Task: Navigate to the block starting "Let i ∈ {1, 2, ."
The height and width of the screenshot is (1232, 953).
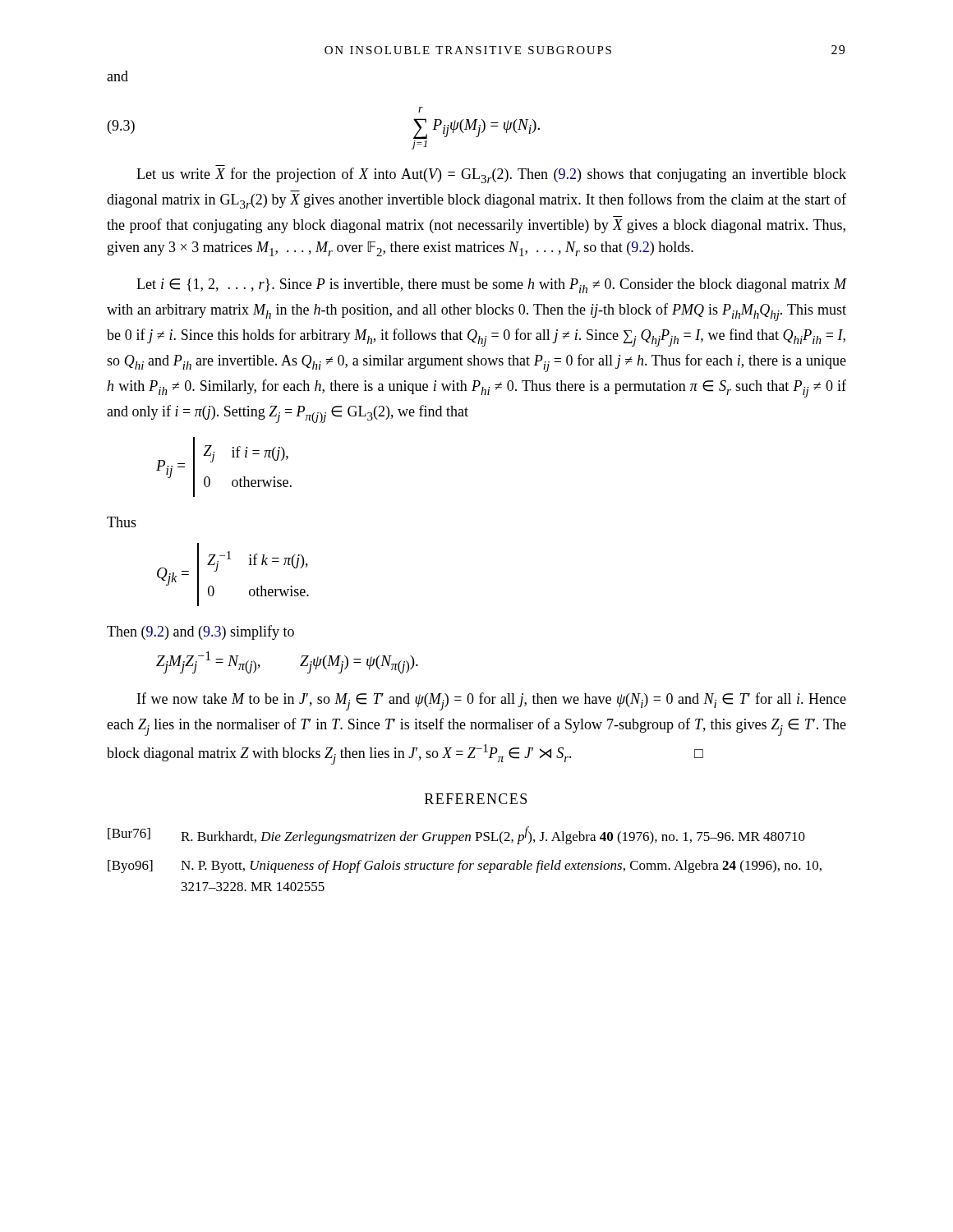Action: (x=476, y=350)
